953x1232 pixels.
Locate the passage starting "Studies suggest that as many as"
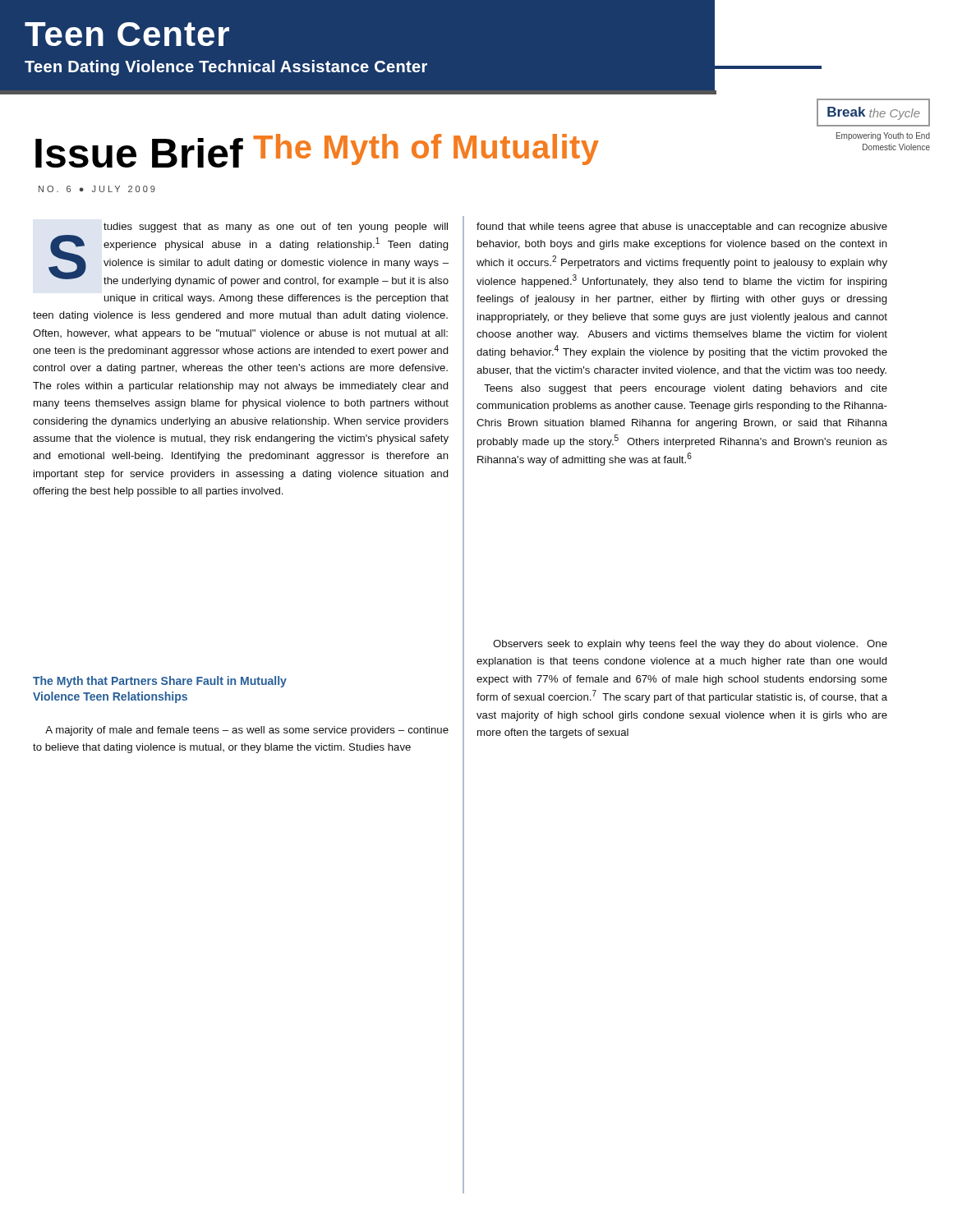[241, 358]
